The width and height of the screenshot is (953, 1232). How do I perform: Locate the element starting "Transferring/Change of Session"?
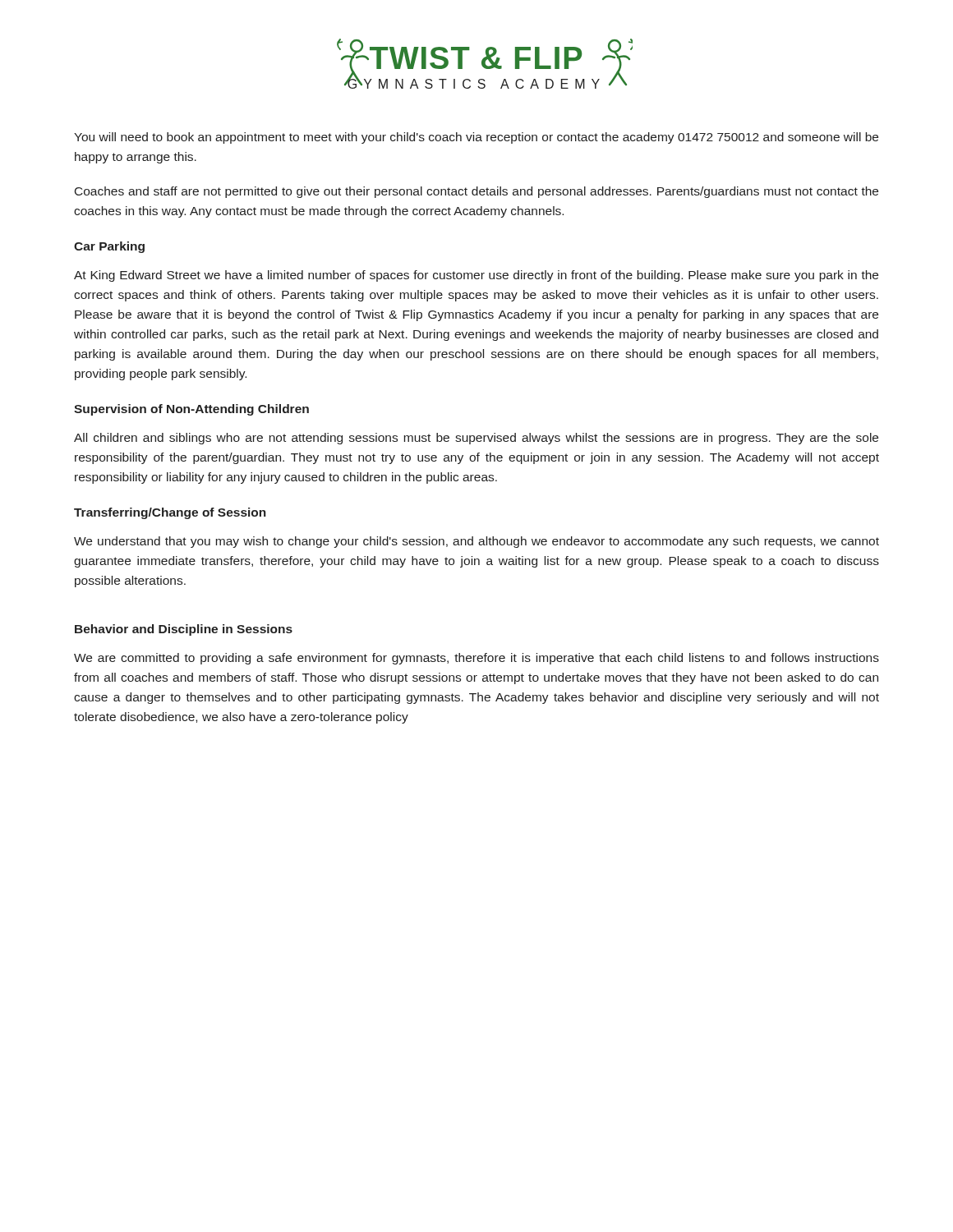pos(170,512)
